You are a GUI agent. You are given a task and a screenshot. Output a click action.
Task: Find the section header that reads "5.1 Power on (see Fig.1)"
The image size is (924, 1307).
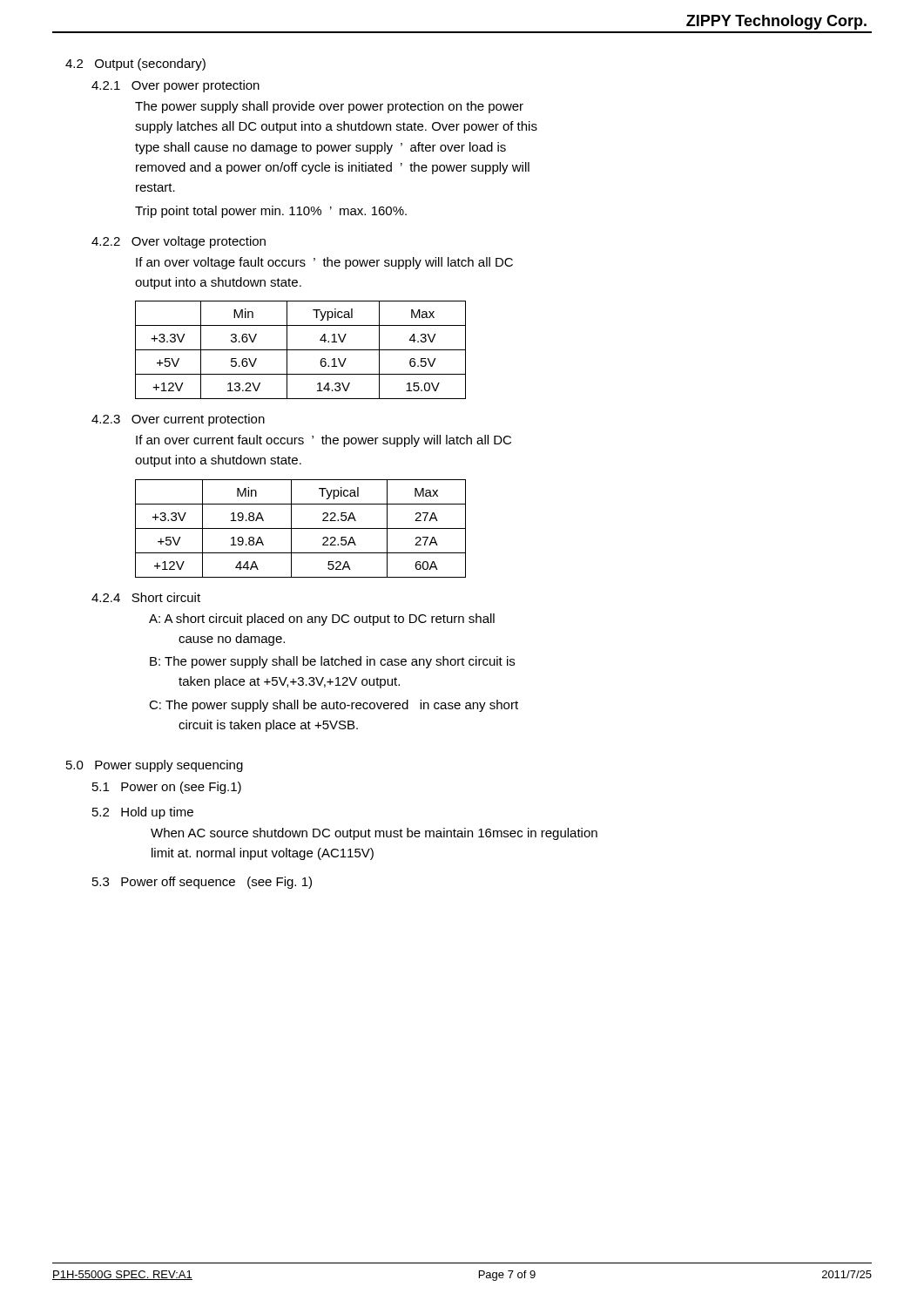167,786
